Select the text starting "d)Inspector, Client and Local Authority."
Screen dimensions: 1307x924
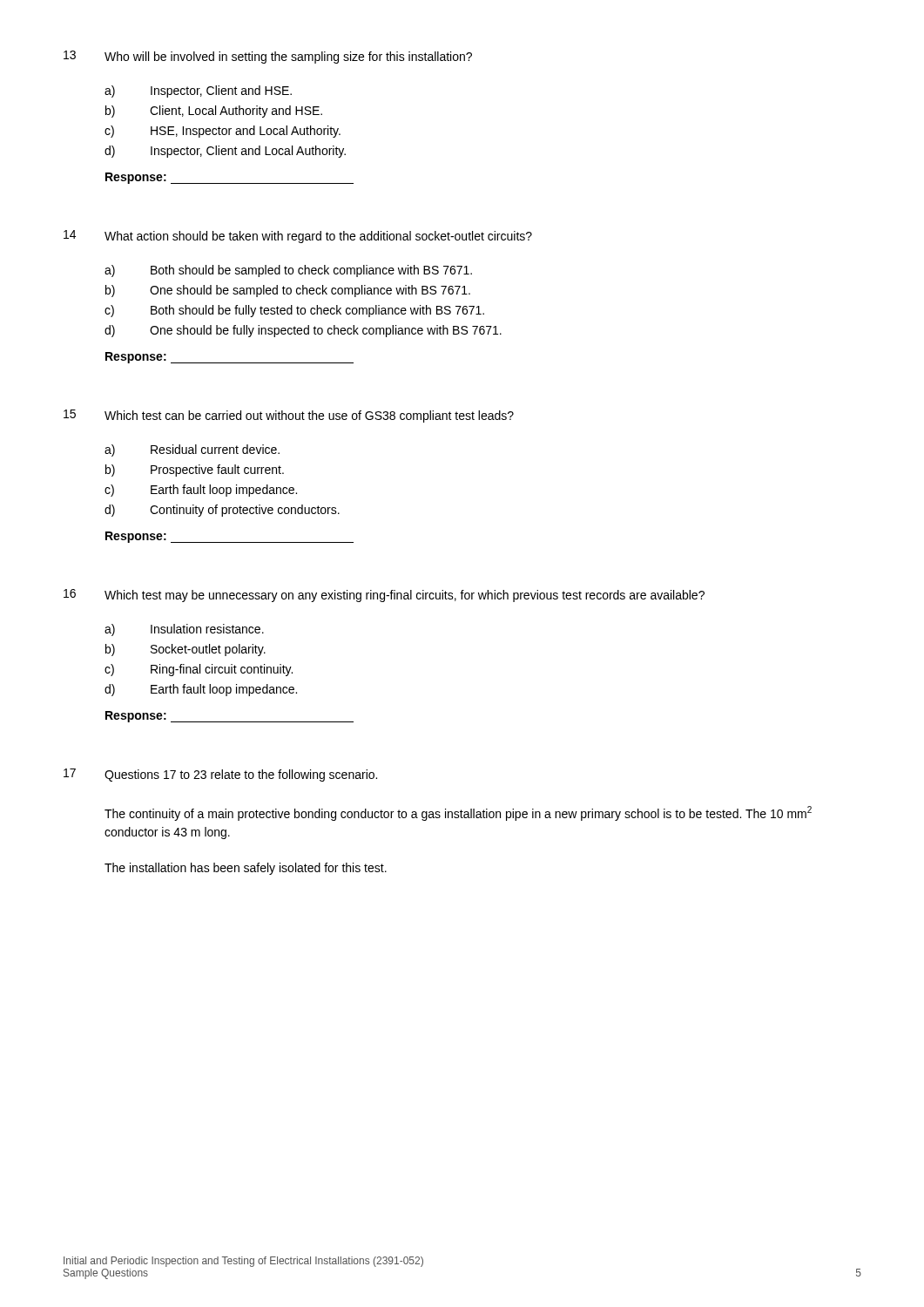(x=225, y=152)
